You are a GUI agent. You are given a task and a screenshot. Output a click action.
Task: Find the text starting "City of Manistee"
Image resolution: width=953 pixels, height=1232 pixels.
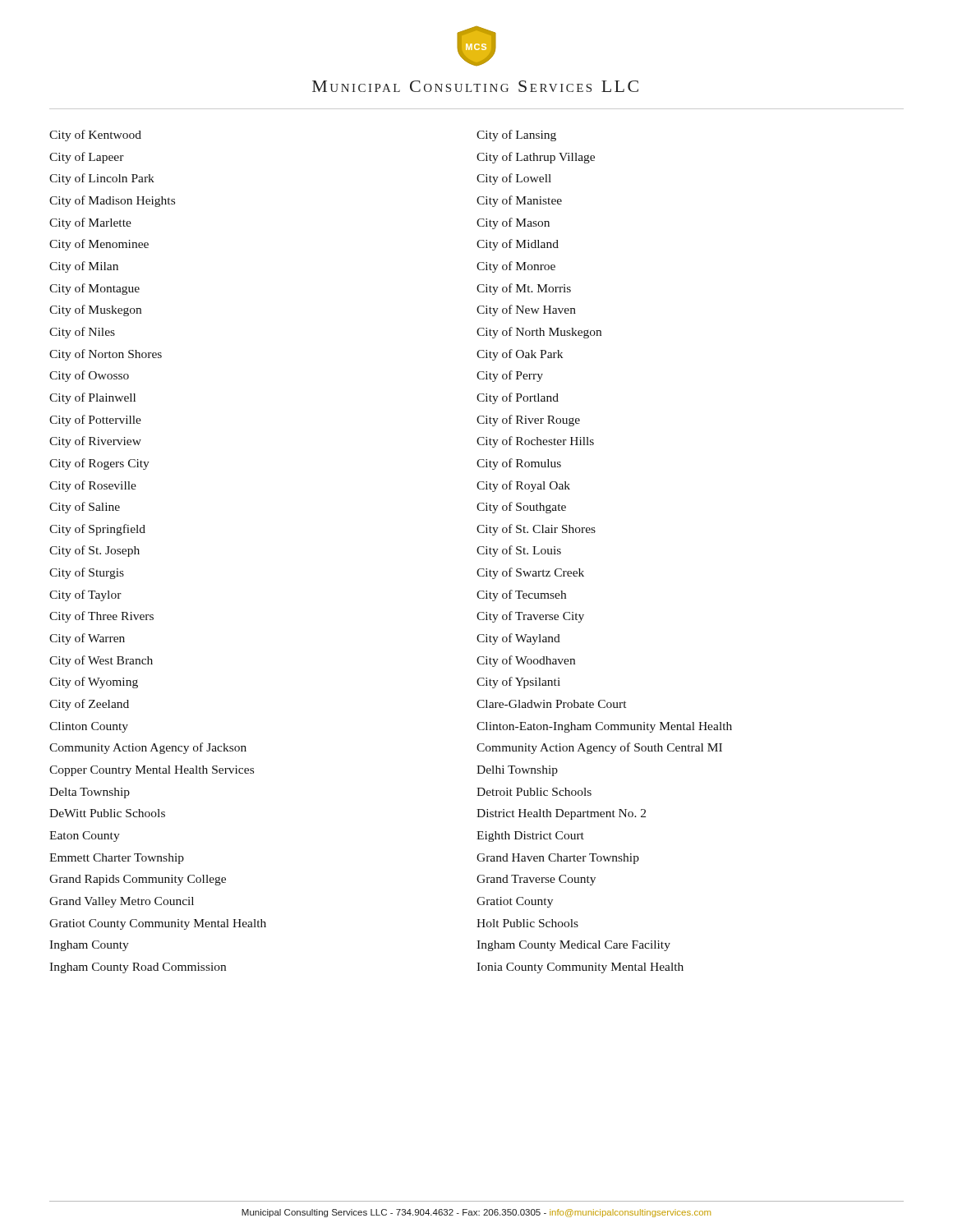point(519,200)
